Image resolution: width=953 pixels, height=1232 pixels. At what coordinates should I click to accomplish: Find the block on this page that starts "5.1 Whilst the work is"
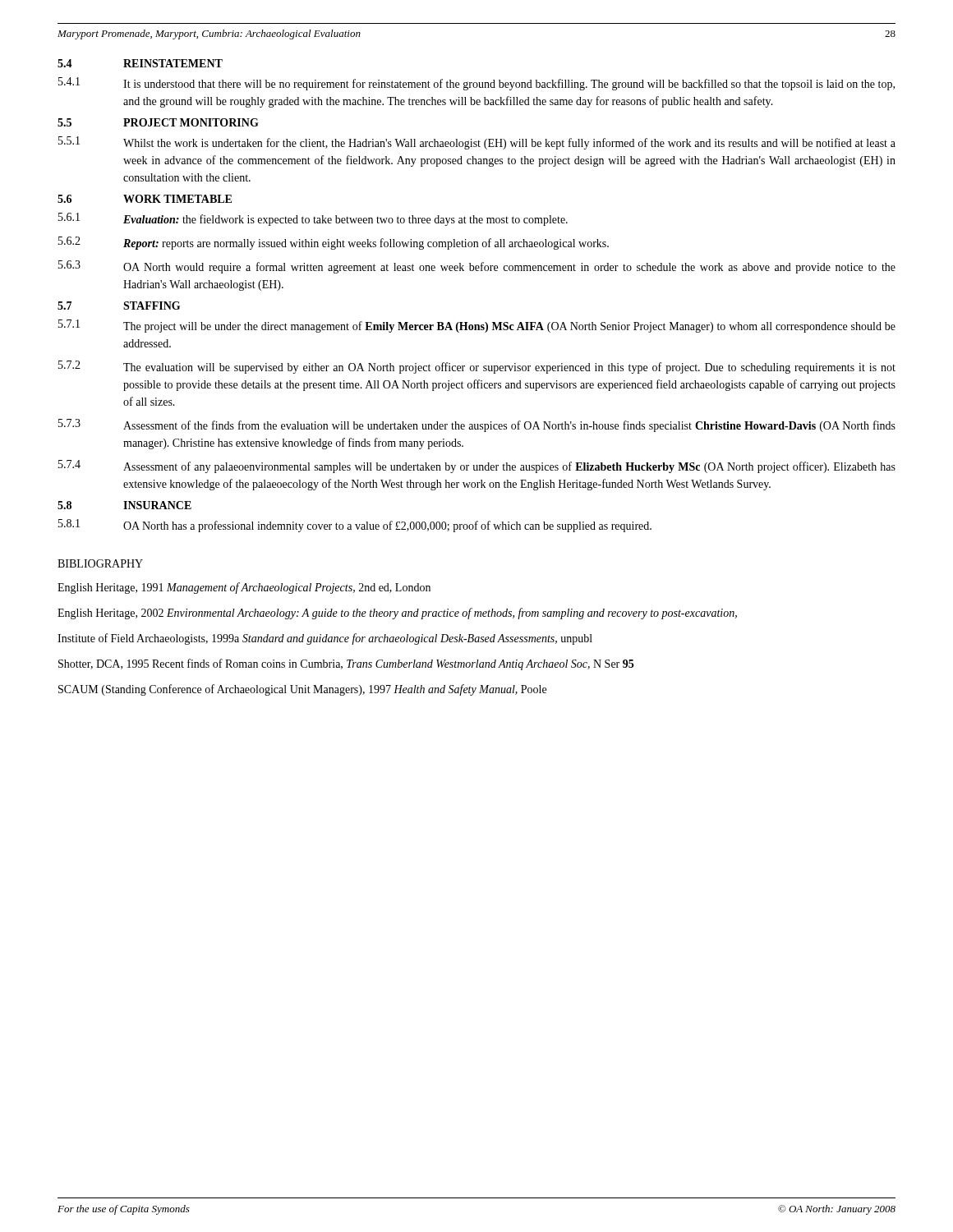point(476,161)
